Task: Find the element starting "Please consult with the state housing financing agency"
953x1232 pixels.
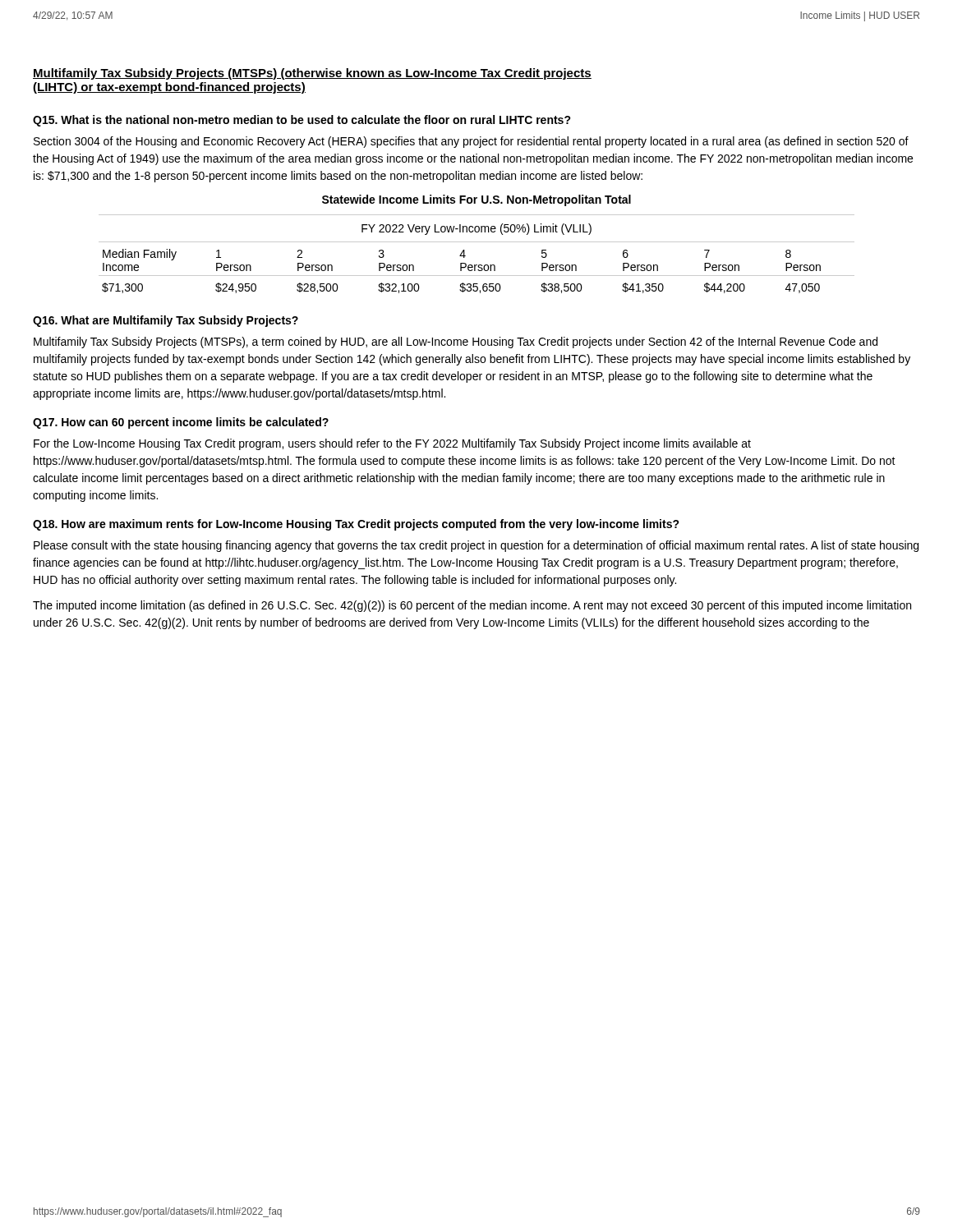Action: click(476, 563)
